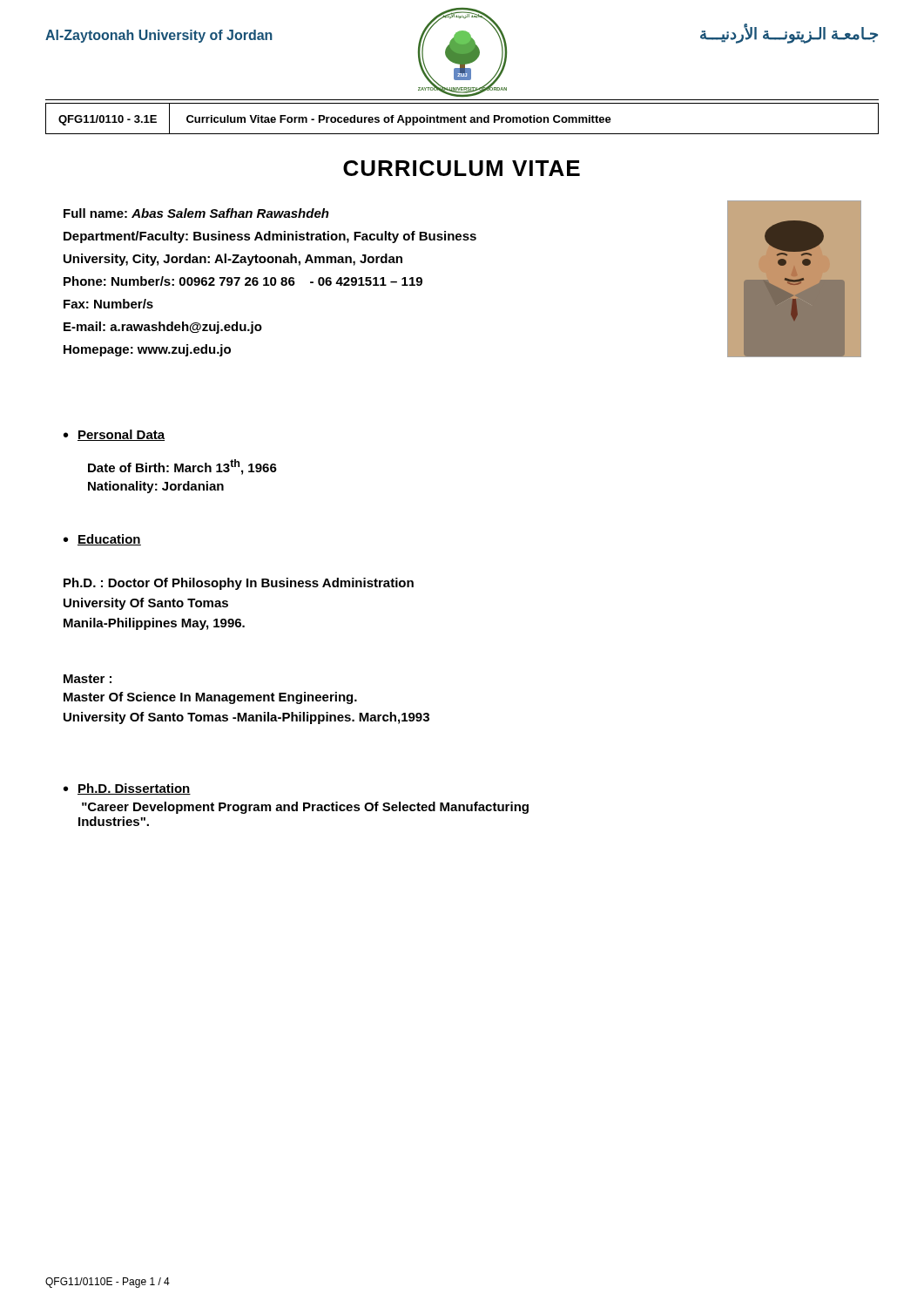Where is the passage that starts ""Career Development Program and Practices"?
The image size is (924, 1307).
[303, 814]
